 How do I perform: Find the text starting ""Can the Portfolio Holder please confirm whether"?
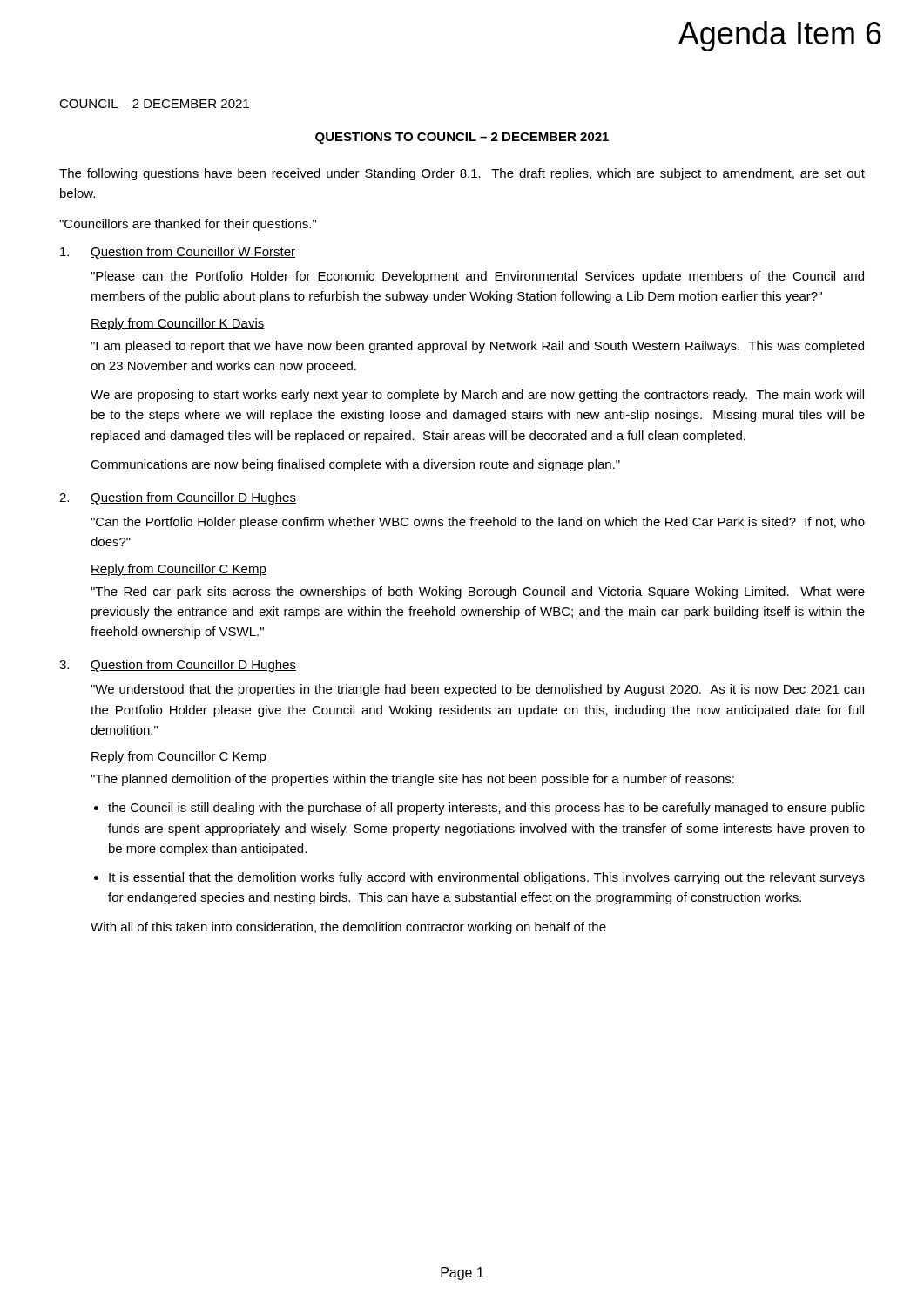478,532
